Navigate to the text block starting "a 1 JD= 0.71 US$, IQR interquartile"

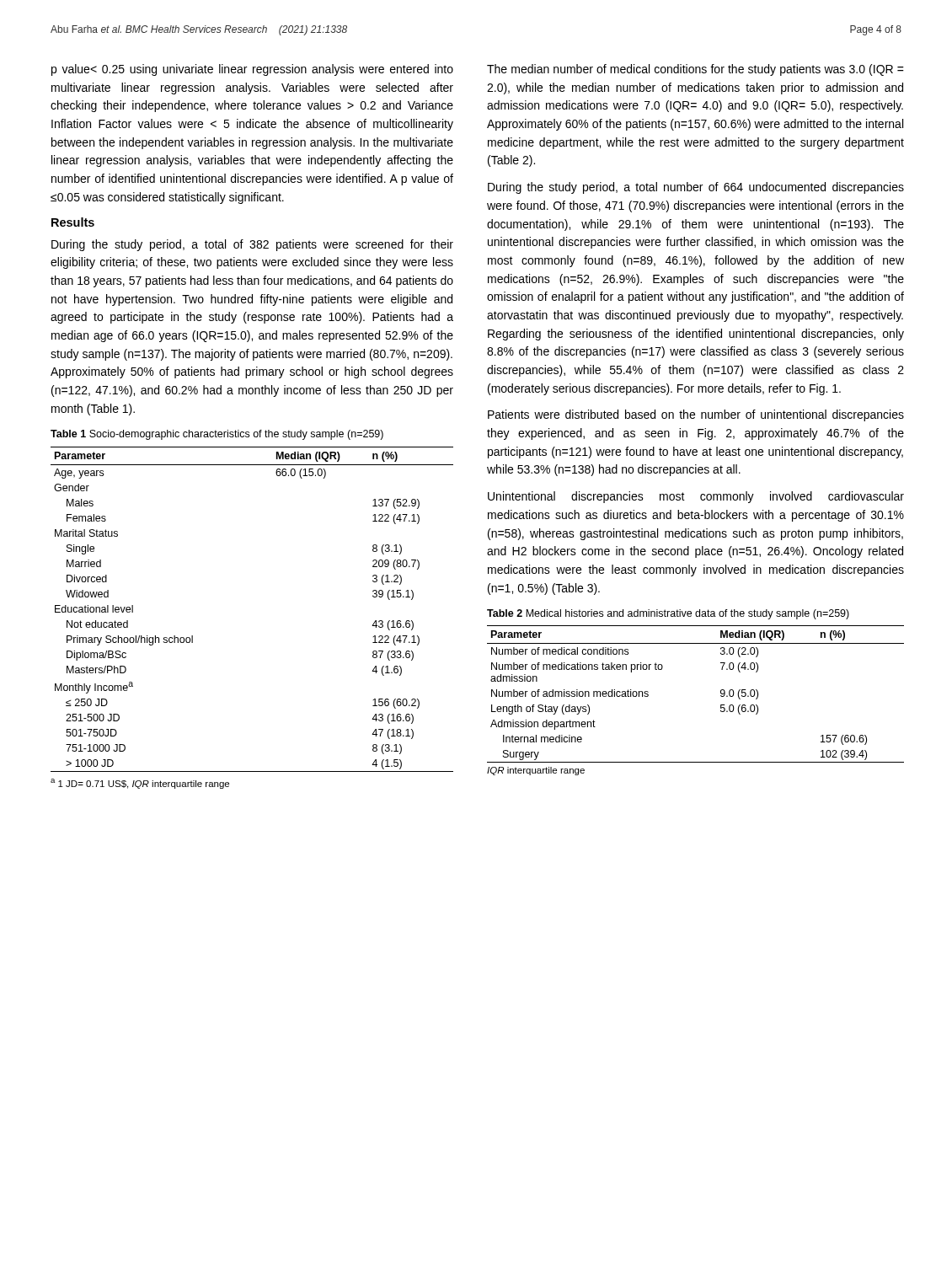[140, 782]
